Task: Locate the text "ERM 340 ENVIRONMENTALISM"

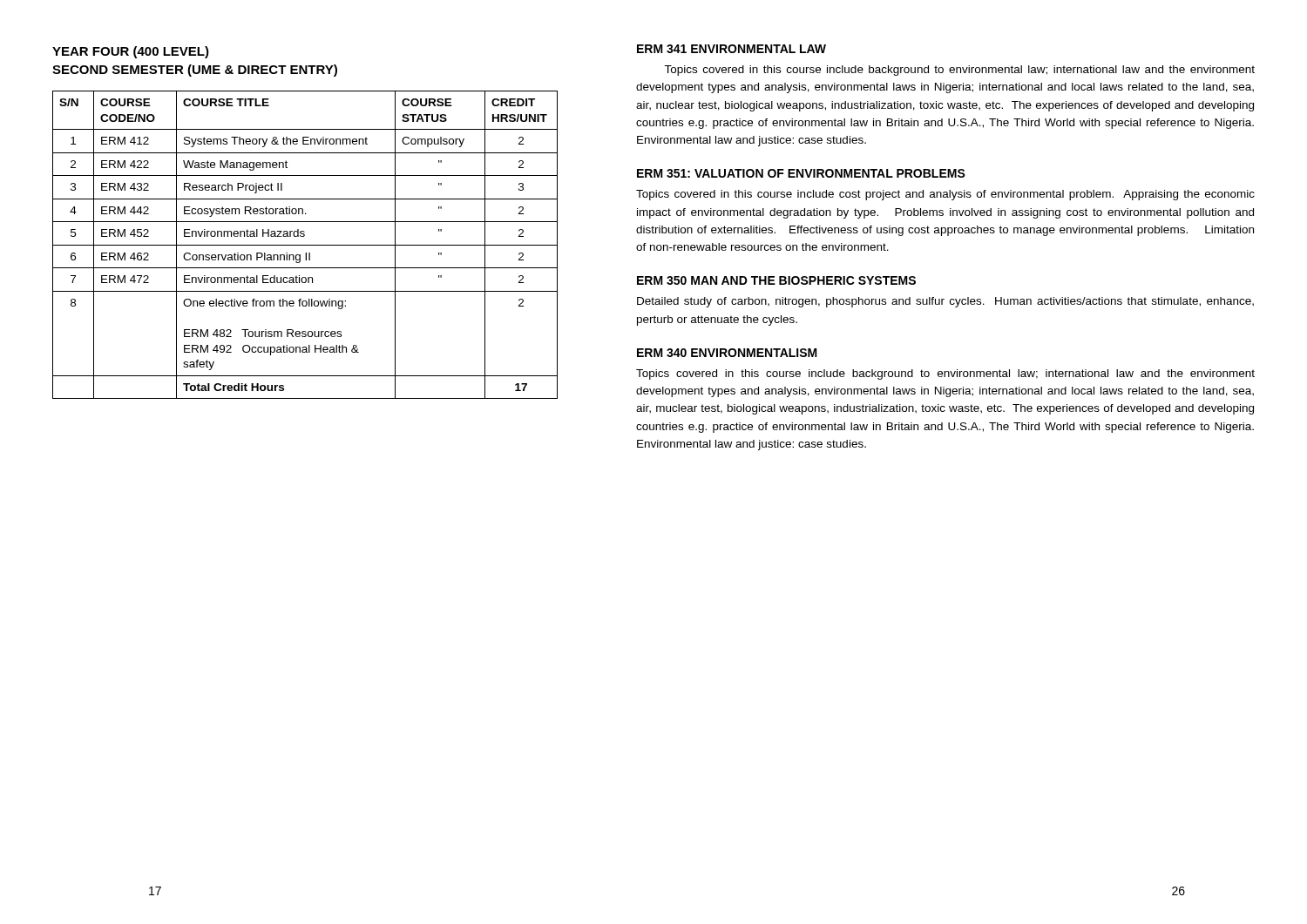Action: [x=727, y=352]
